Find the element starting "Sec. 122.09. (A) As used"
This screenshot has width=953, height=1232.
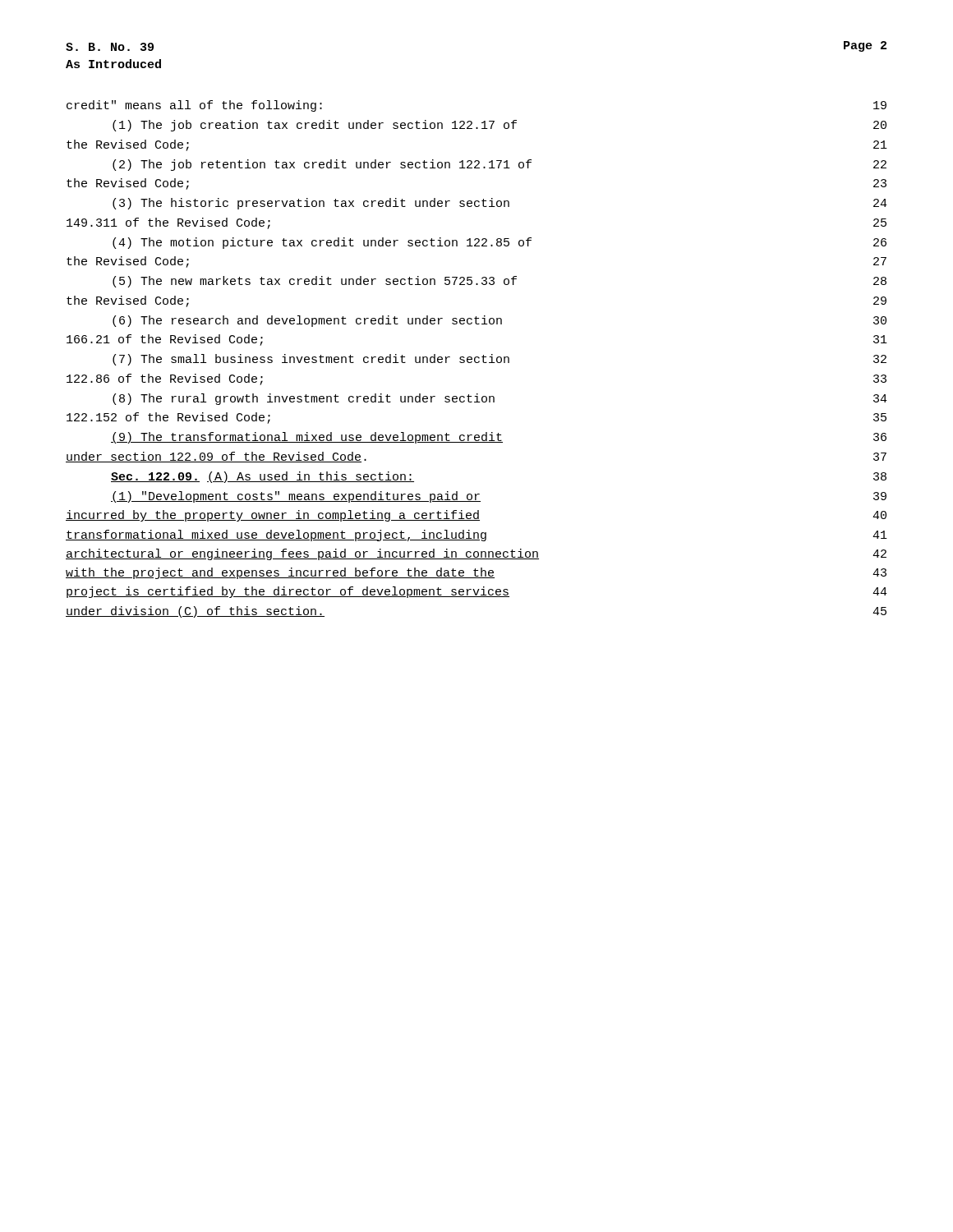point(309,477)
